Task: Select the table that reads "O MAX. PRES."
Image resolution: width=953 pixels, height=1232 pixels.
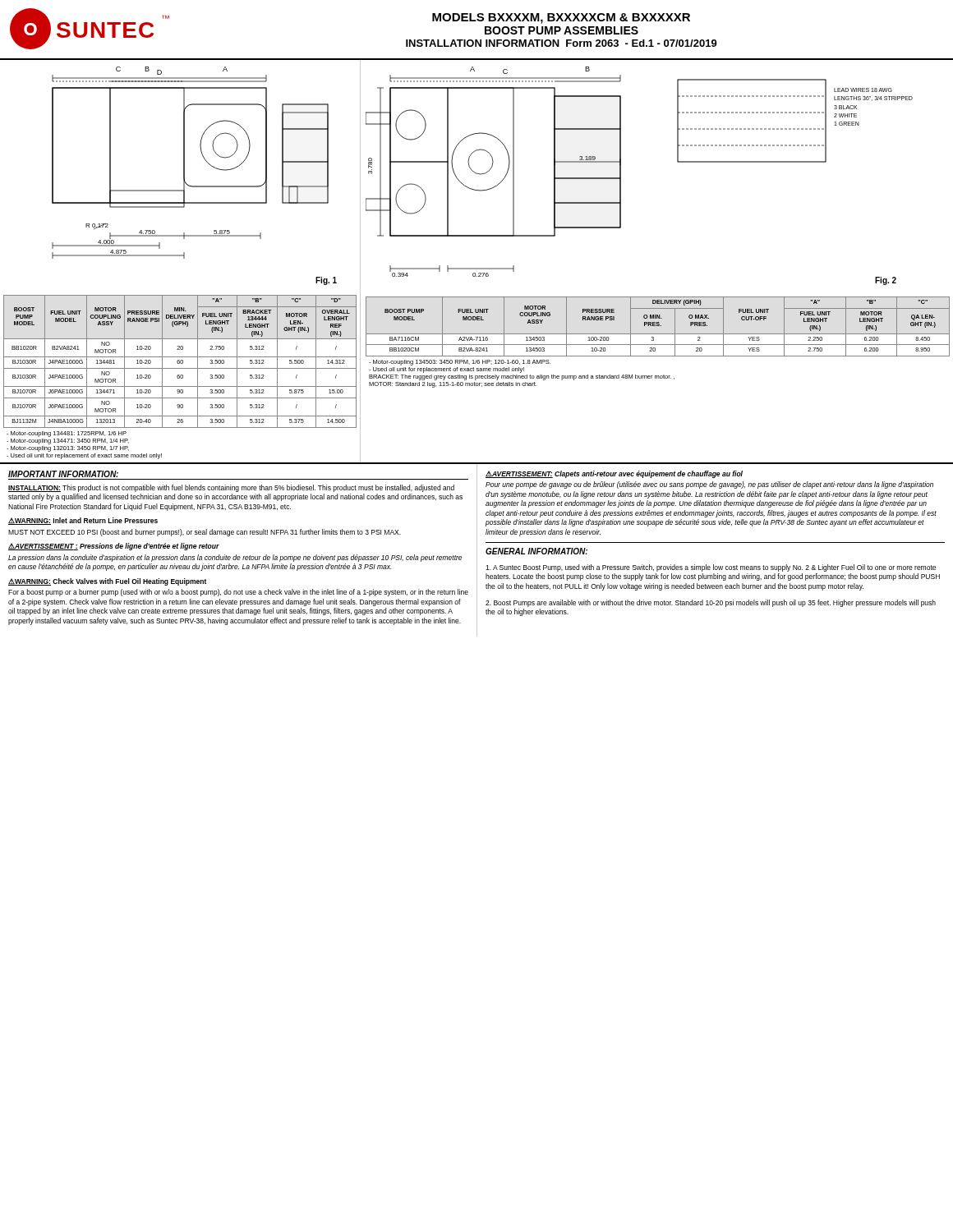Action: tap(658, 326)
